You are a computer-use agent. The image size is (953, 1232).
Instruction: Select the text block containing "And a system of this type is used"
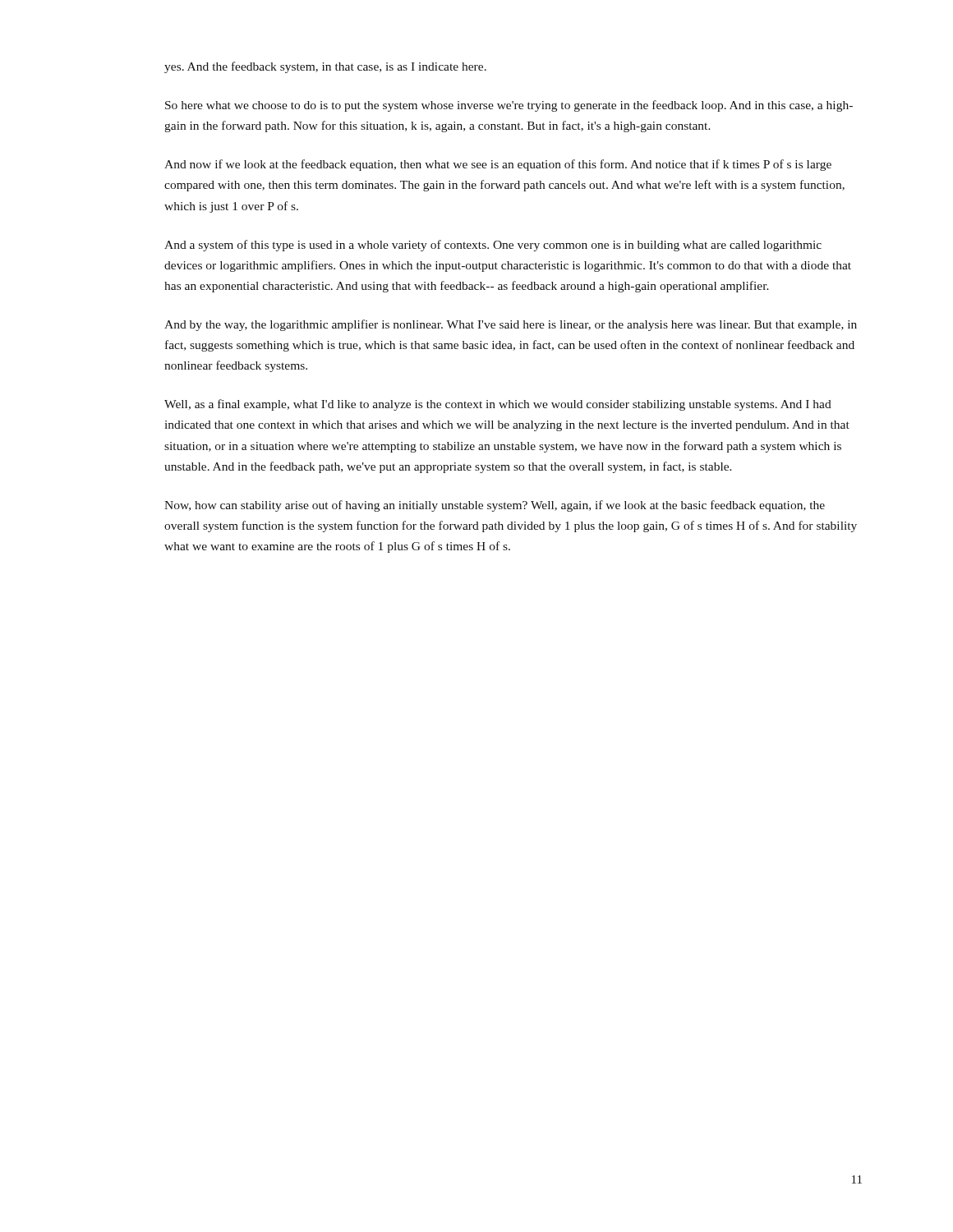point(508,265)
